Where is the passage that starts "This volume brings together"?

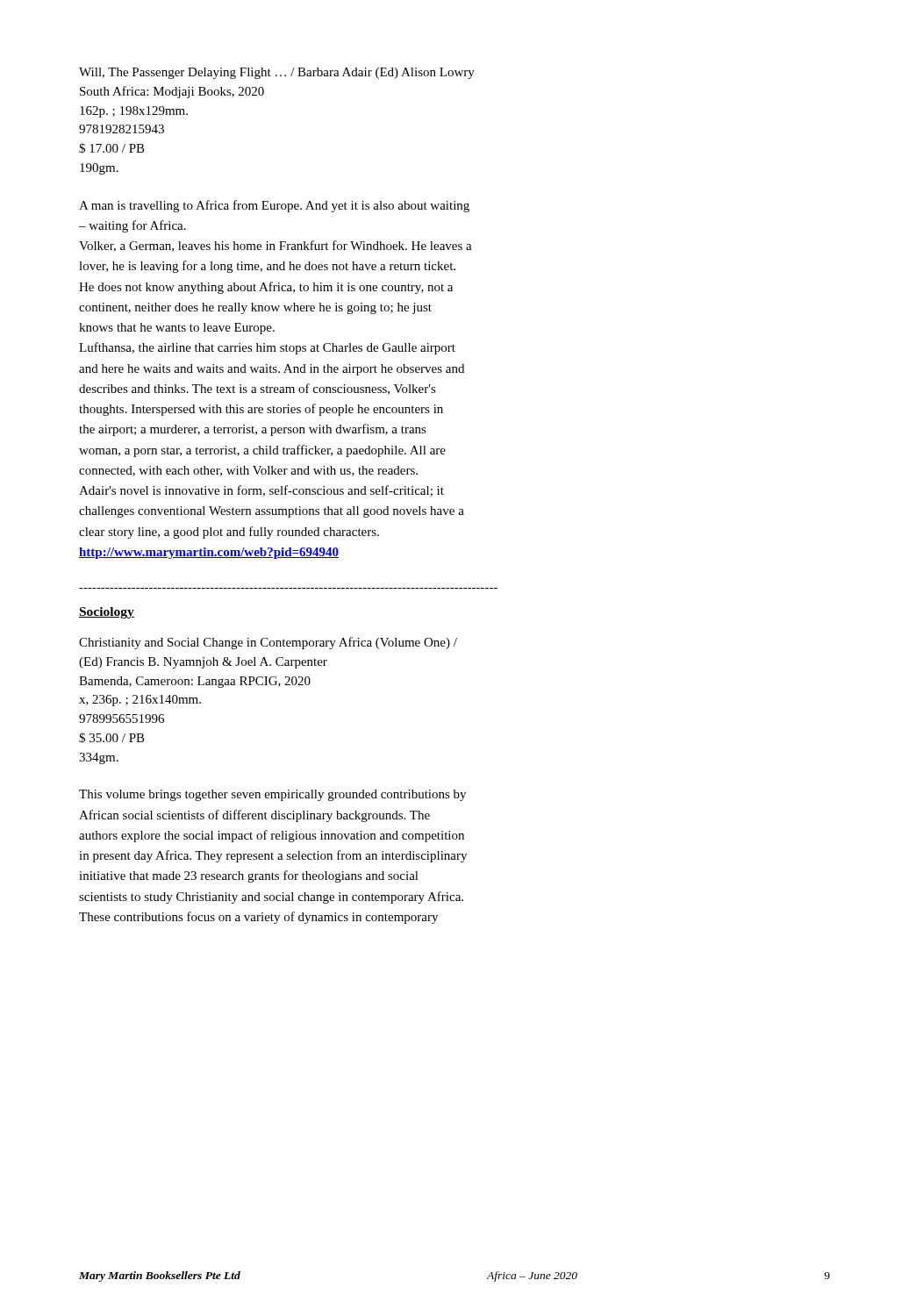(454, 856)
